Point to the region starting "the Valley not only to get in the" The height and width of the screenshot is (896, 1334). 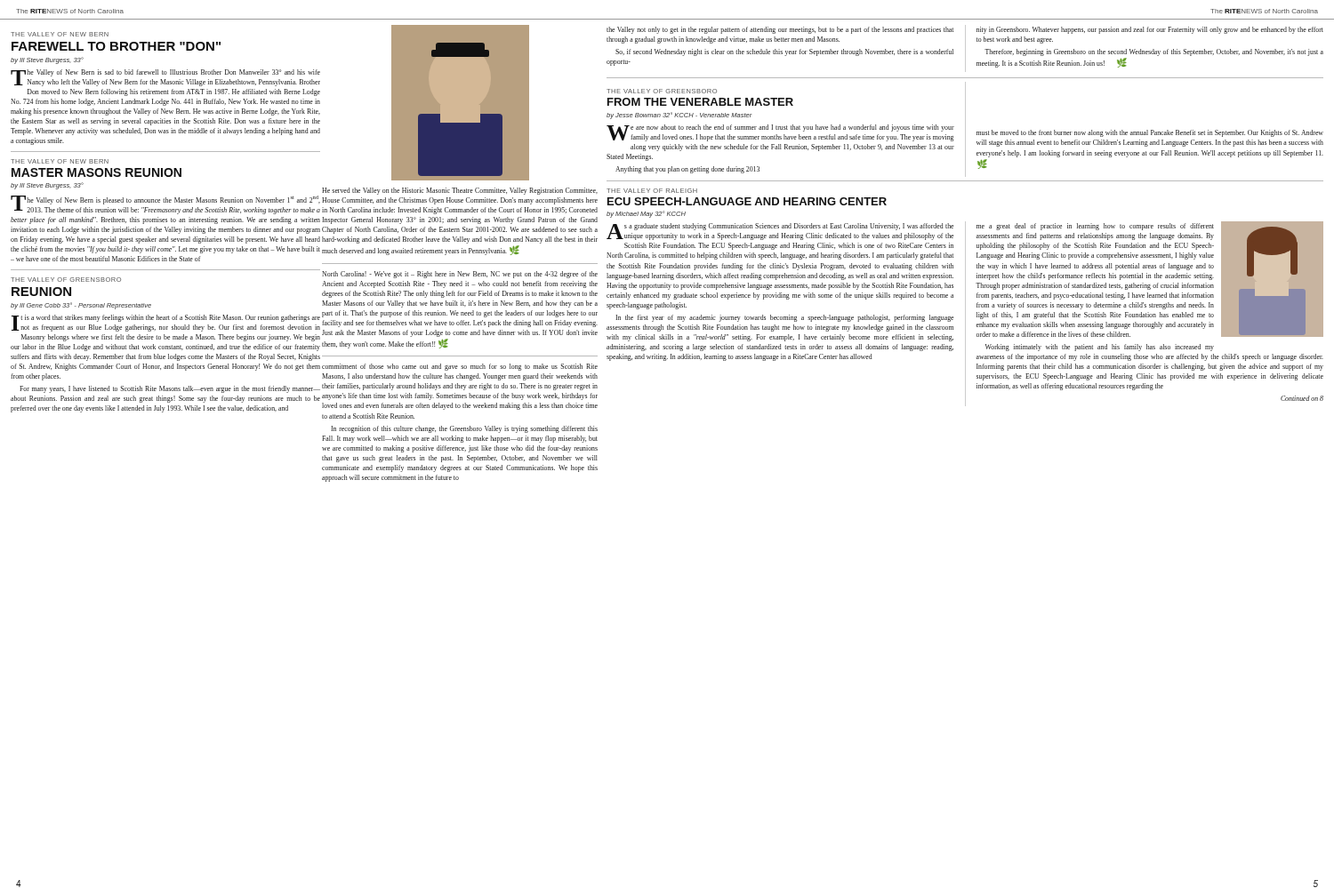(x=780, y=46)
